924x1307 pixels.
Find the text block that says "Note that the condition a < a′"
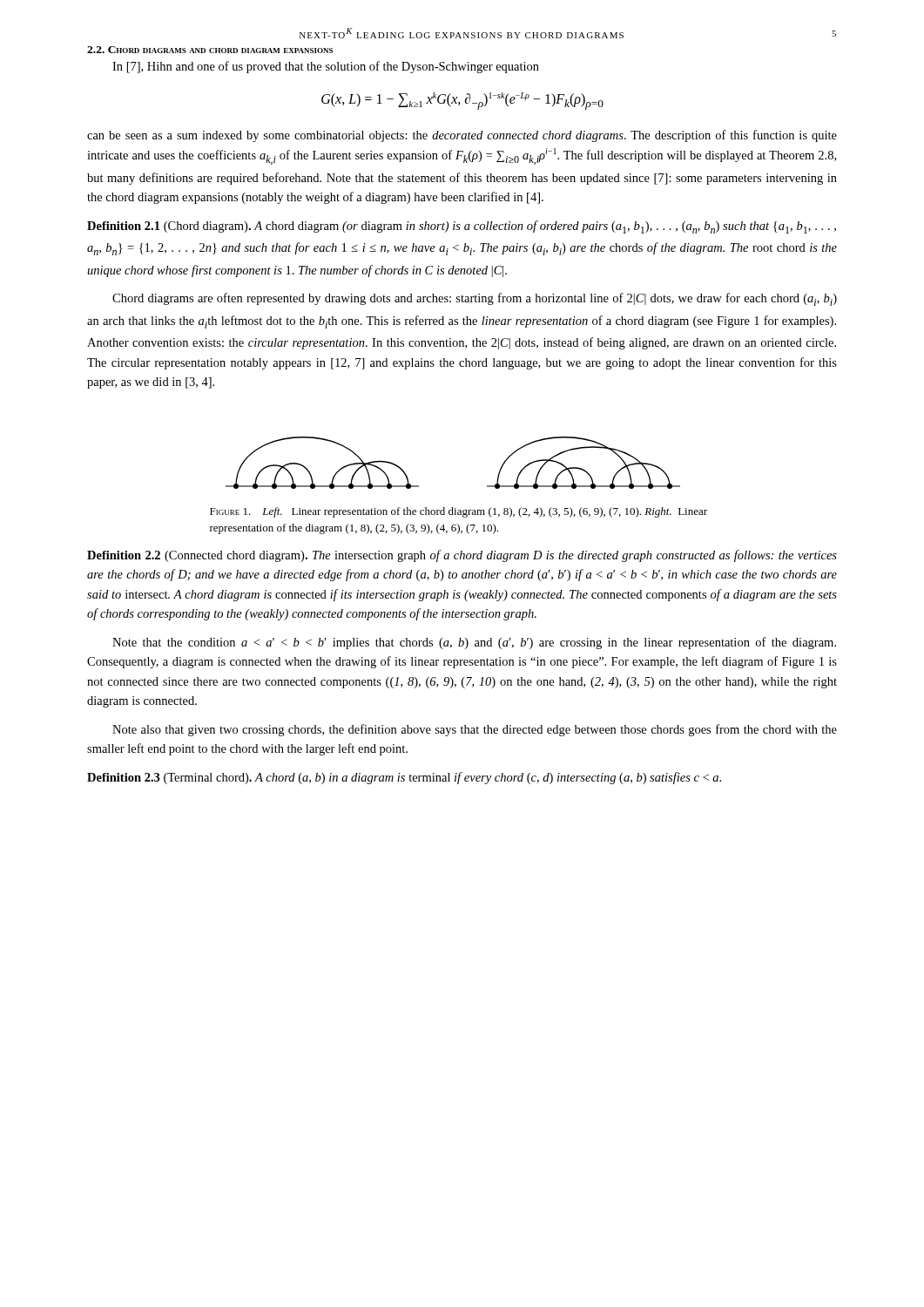(462, 671)
